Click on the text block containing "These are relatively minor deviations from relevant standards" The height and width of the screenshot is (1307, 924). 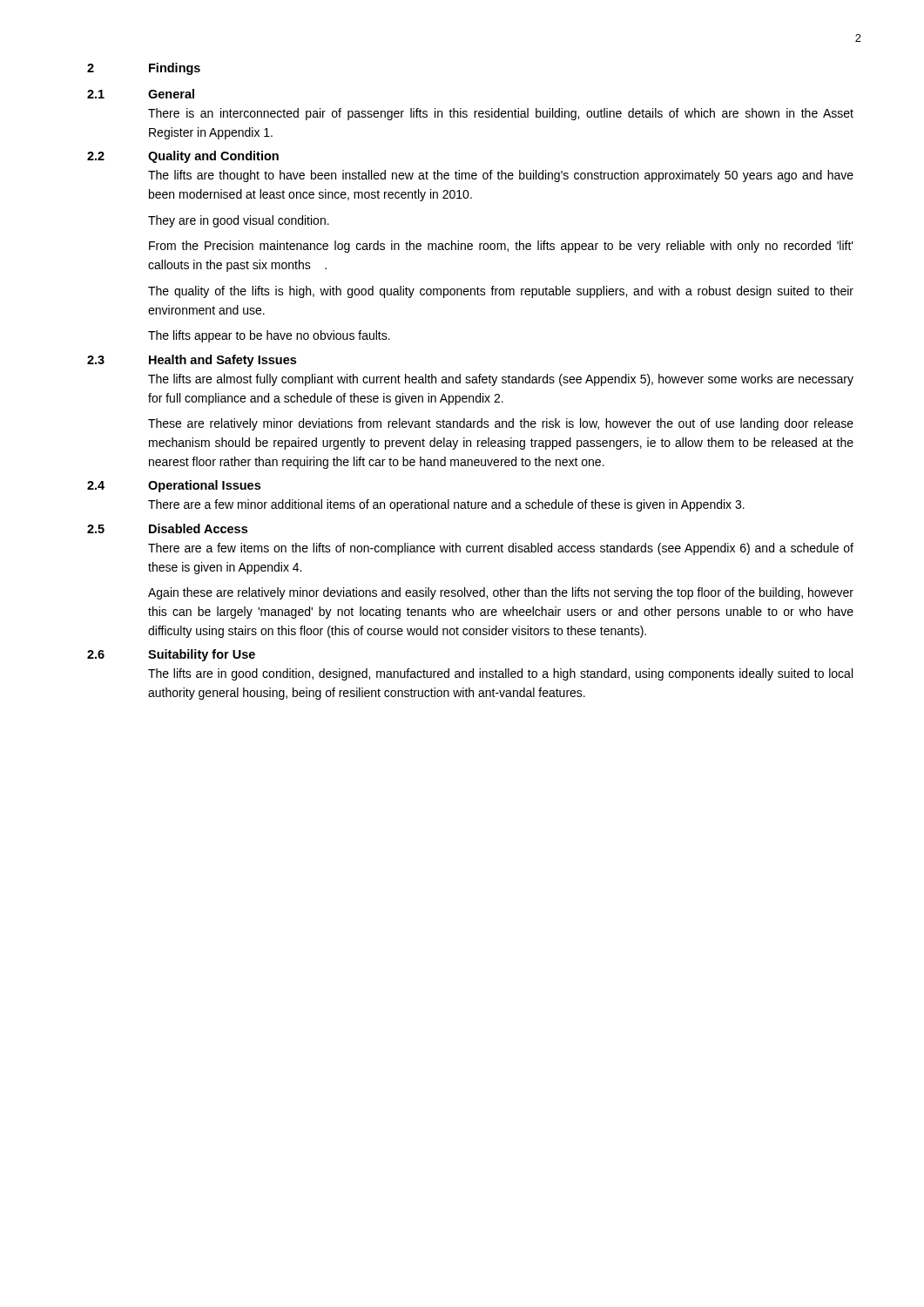(501, 443)
